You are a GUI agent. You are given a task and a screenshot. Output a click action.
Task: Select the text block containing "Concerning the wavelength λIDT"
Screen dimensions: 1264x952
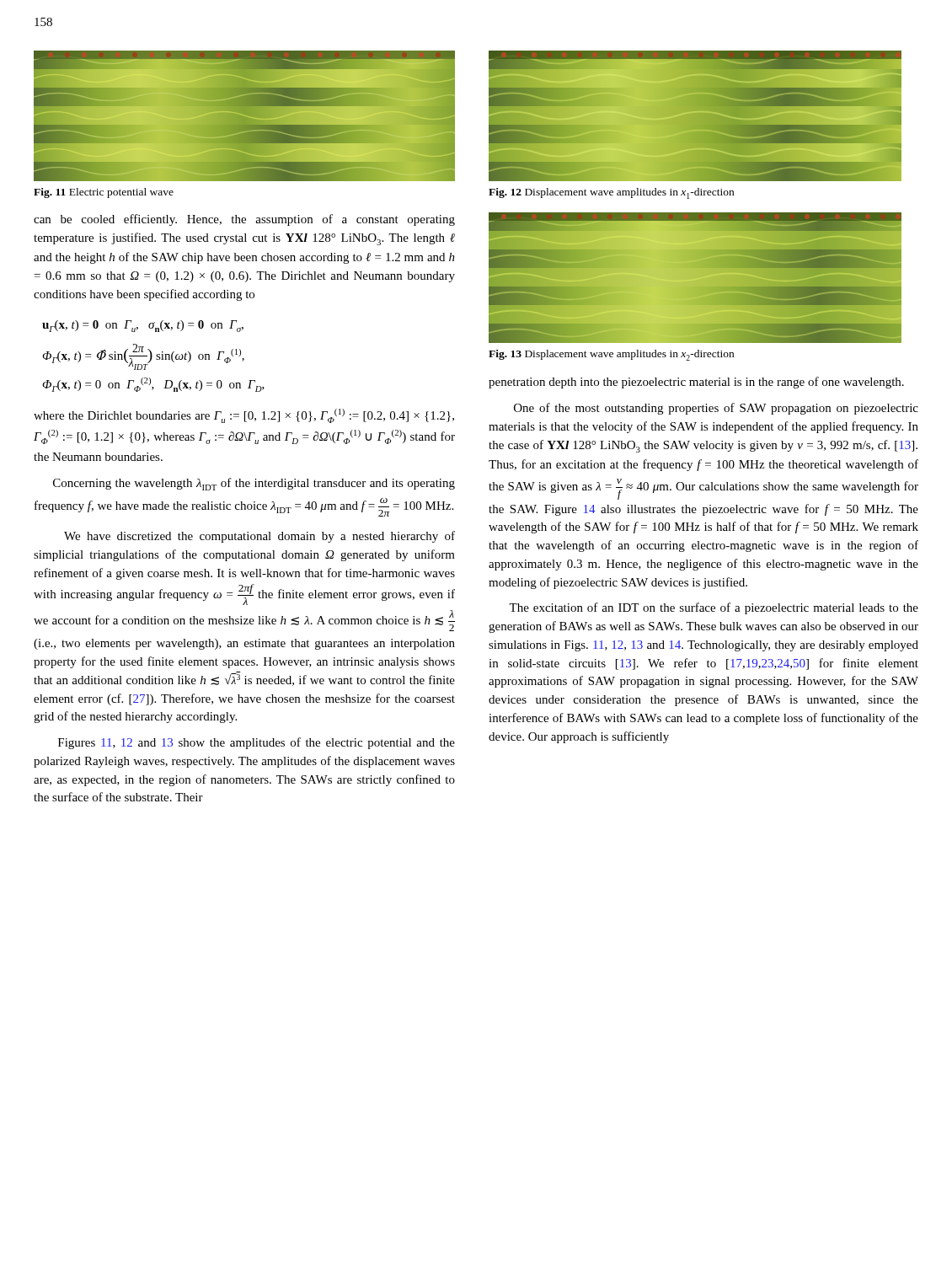pyautogui.click(x=244, y=498)
